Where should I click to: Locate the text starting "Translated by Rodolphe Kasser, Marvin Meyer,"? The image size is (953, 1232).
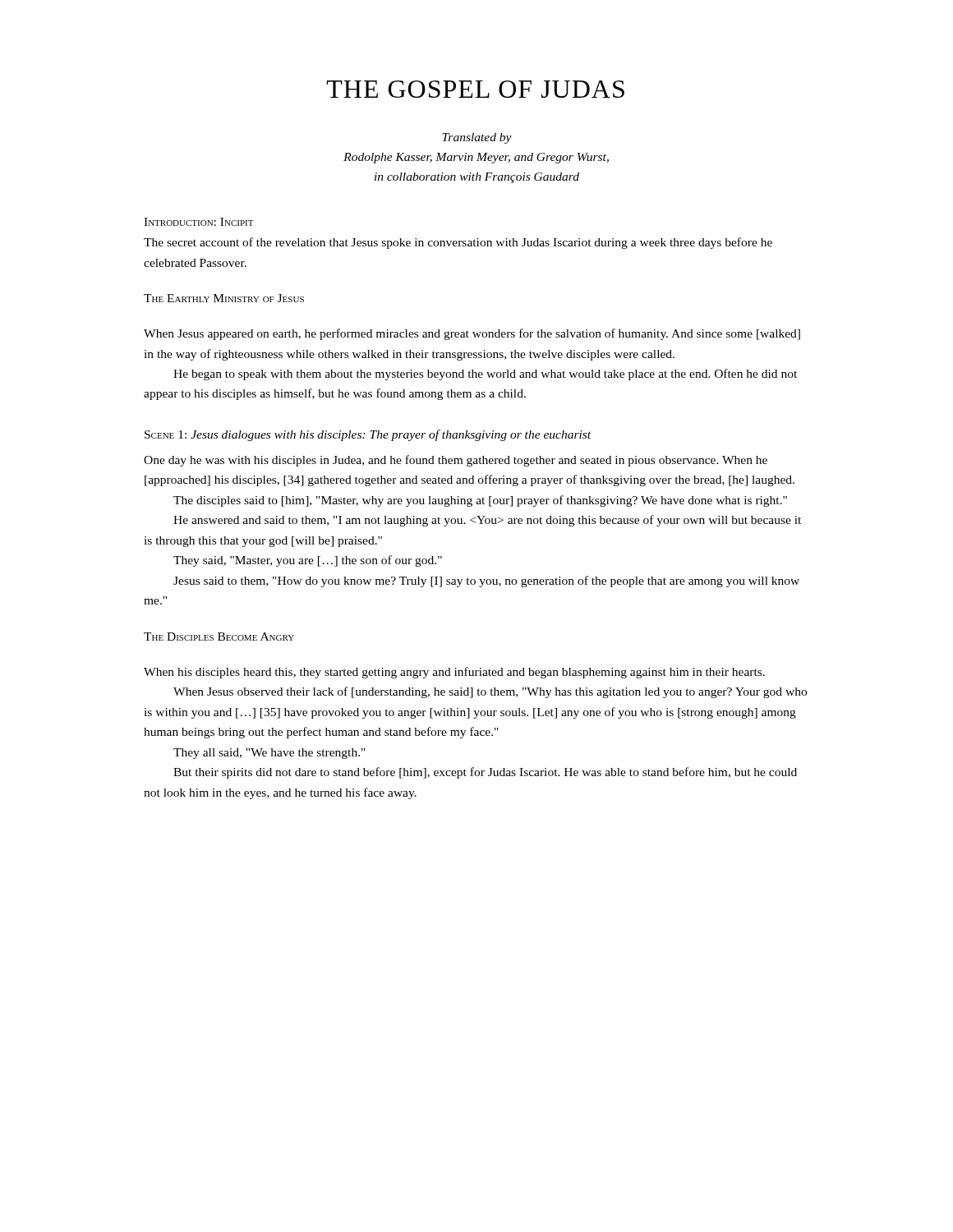click(x=476, y=157)
